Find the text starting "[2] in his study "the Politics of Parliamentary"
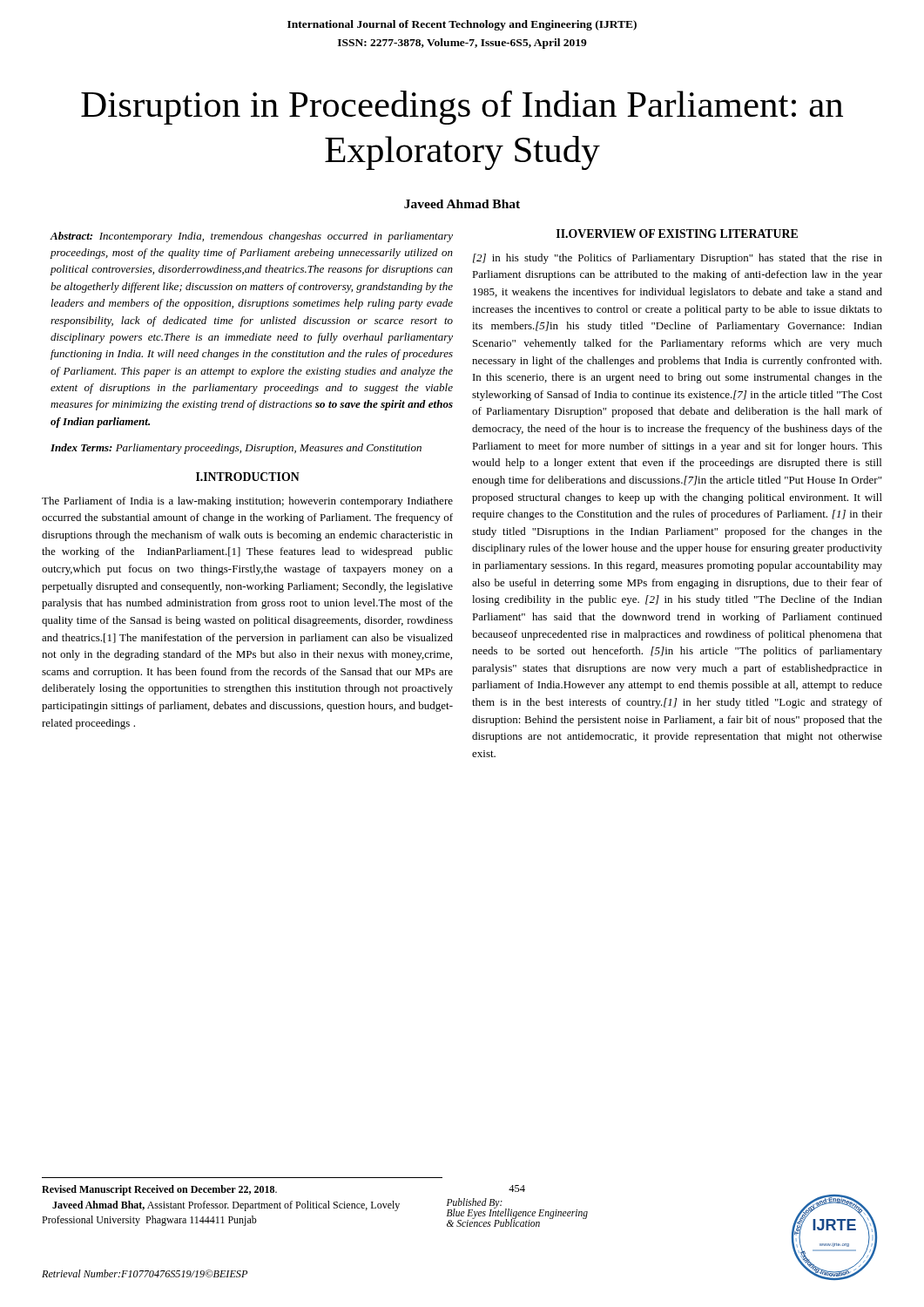 point(677,505)
